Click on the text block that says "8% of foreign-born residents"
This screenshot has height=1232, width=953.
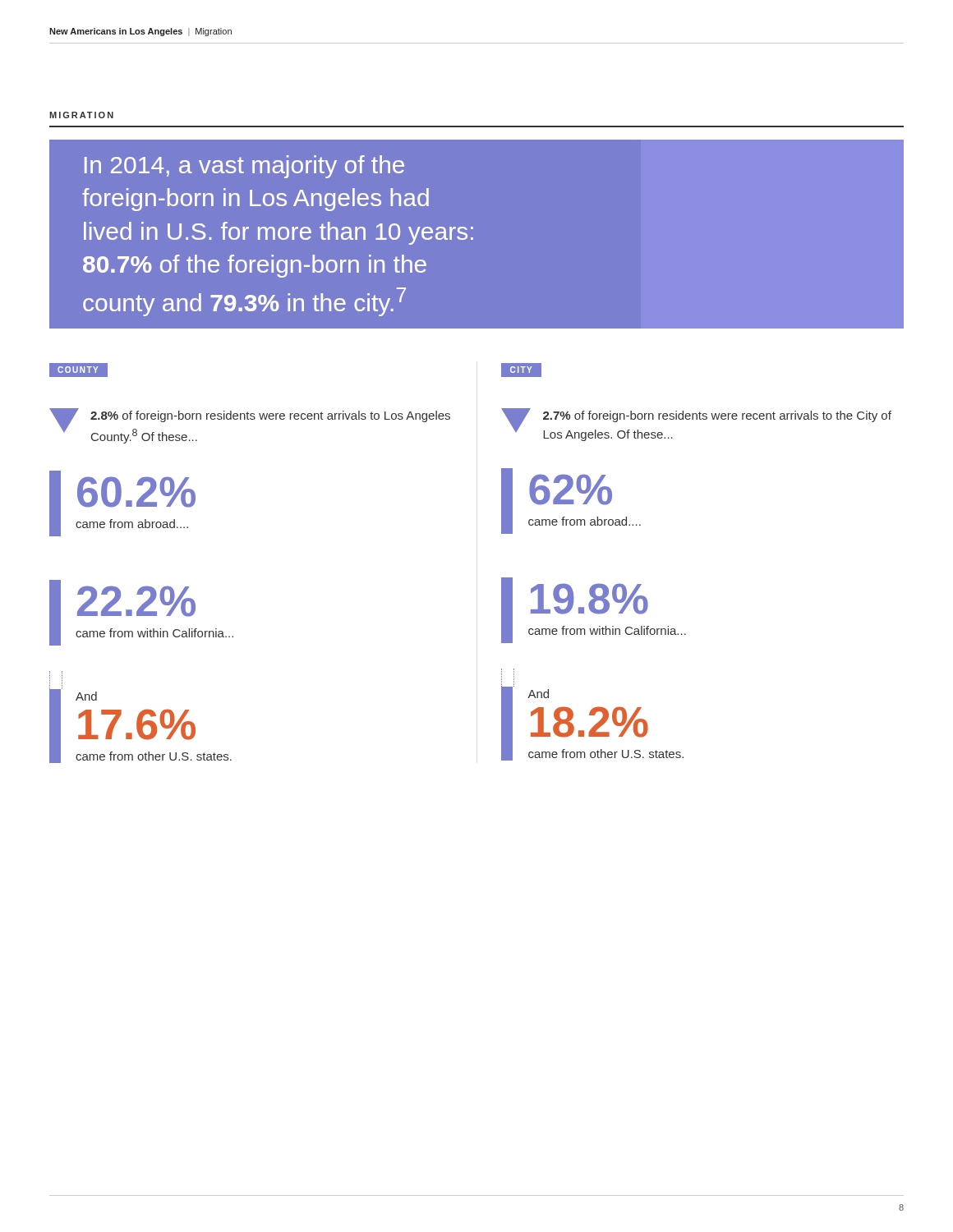(x=250, y=426)
